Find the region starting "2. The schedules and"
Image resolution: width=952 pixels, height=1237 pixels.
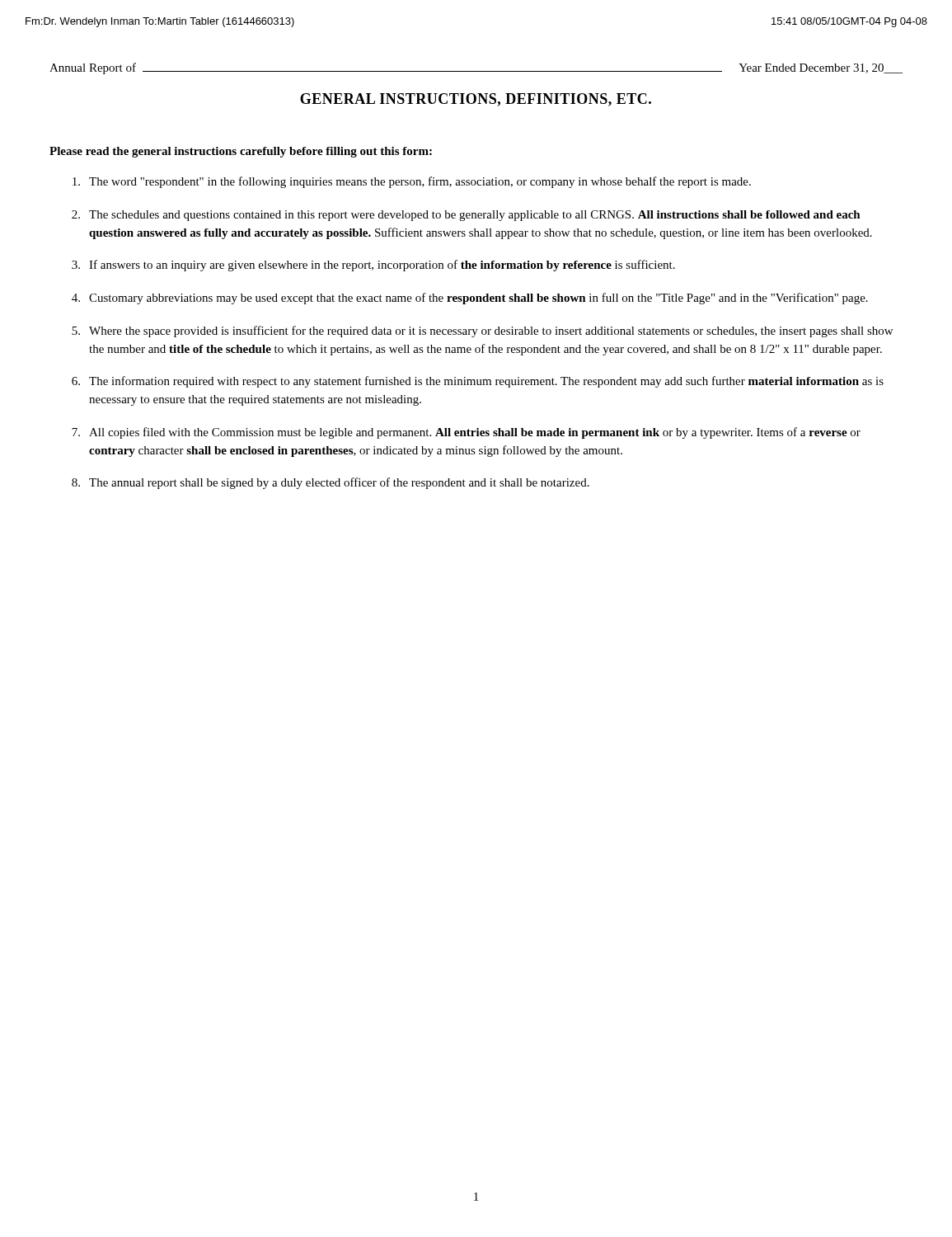(476, 224)
